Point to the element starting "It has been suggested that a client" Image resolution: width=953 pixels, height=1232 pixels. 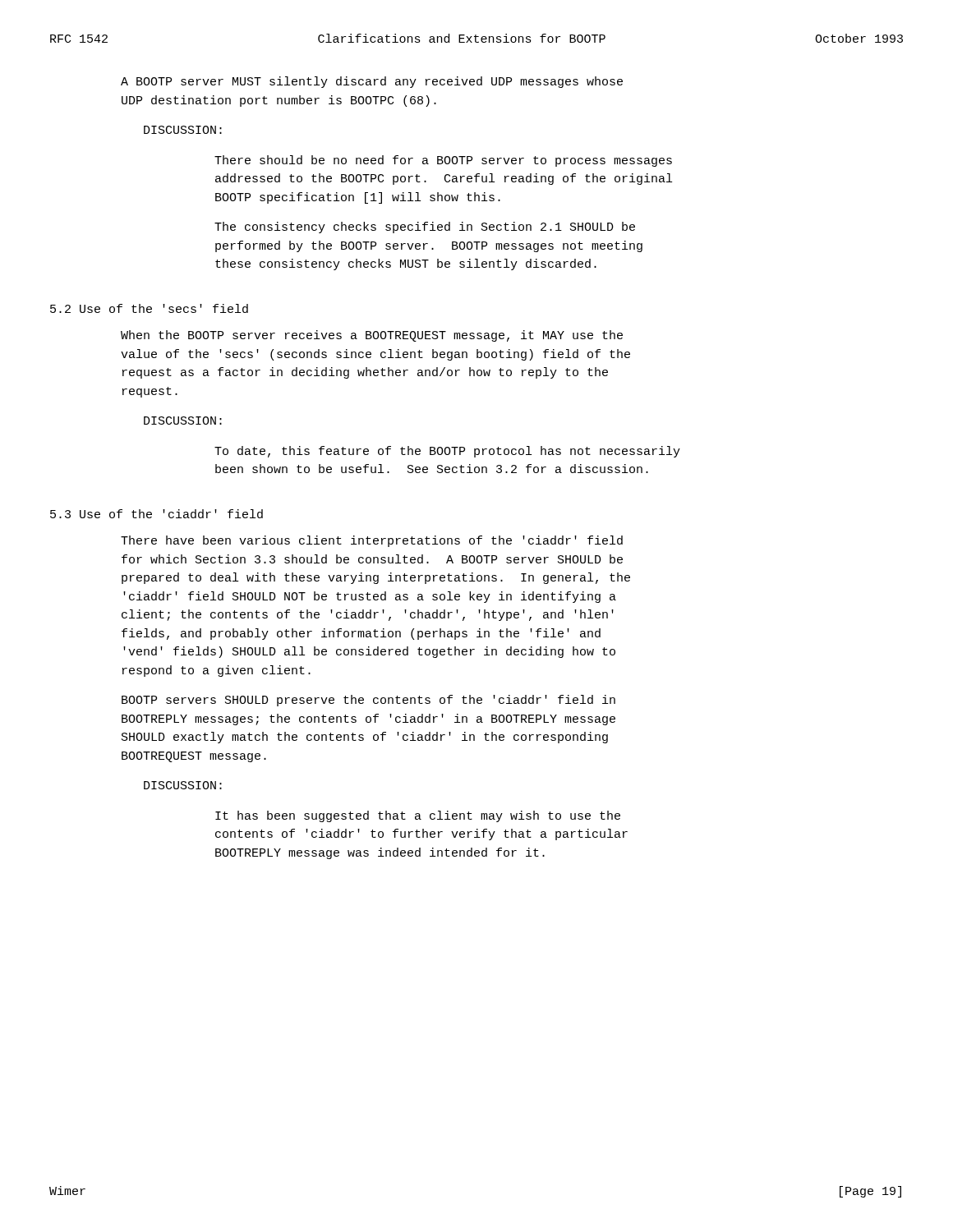pyautogui.click(x=388, y=835)
